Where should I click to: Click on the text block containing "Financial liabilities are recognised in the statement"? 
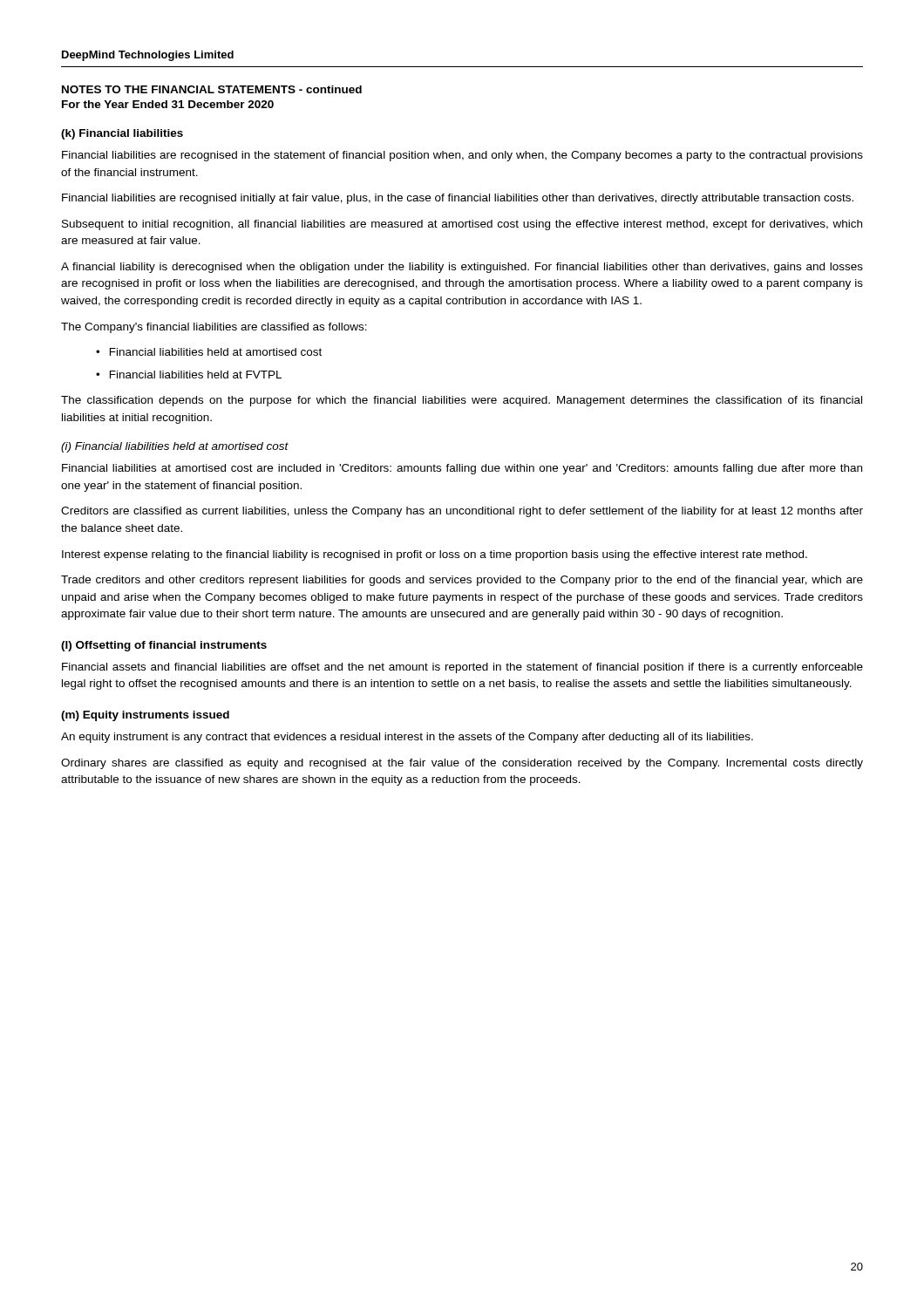(462, 163)
